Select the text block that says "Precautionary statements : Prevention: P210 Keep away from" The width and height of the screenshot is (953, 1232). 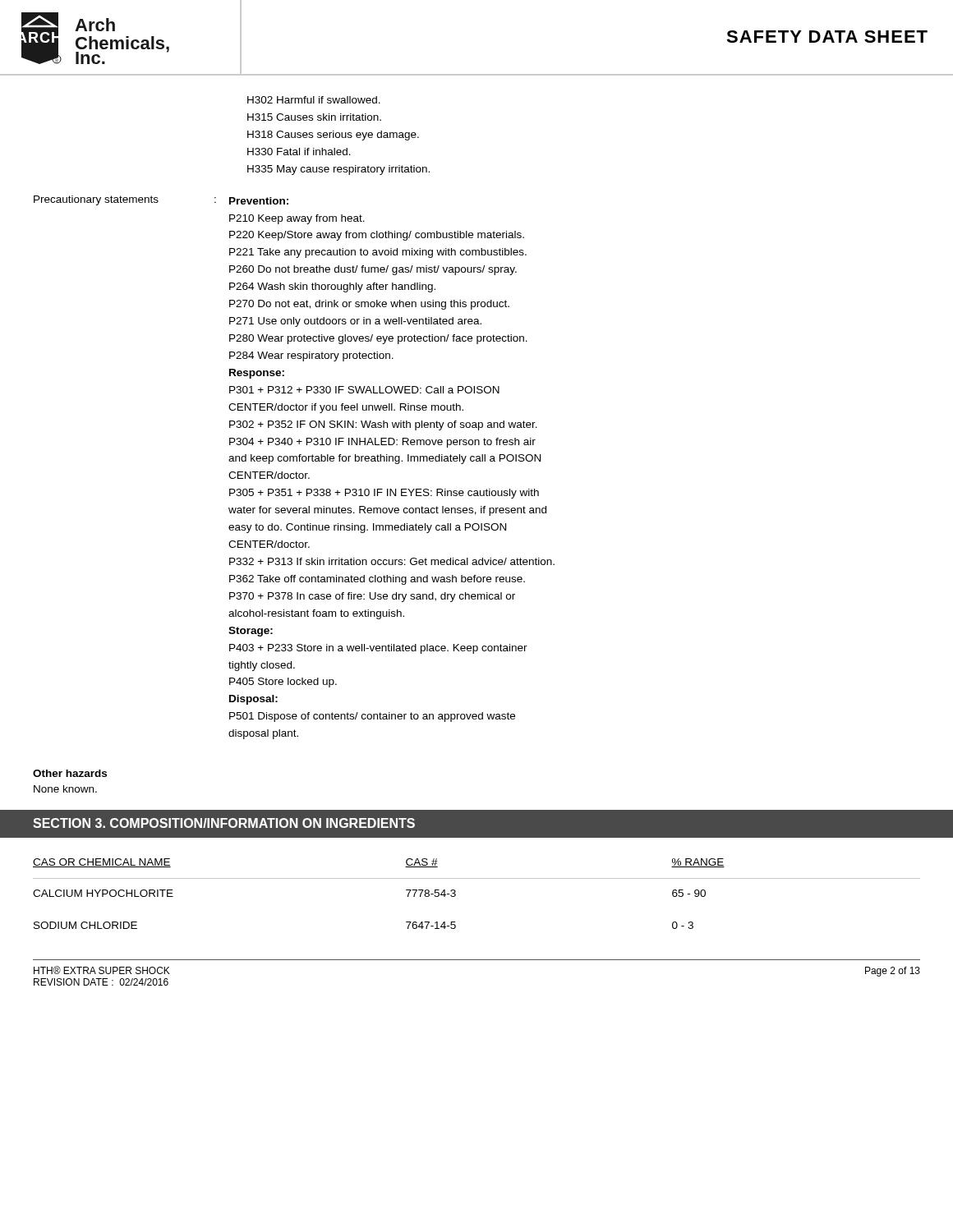click(476, 468)
